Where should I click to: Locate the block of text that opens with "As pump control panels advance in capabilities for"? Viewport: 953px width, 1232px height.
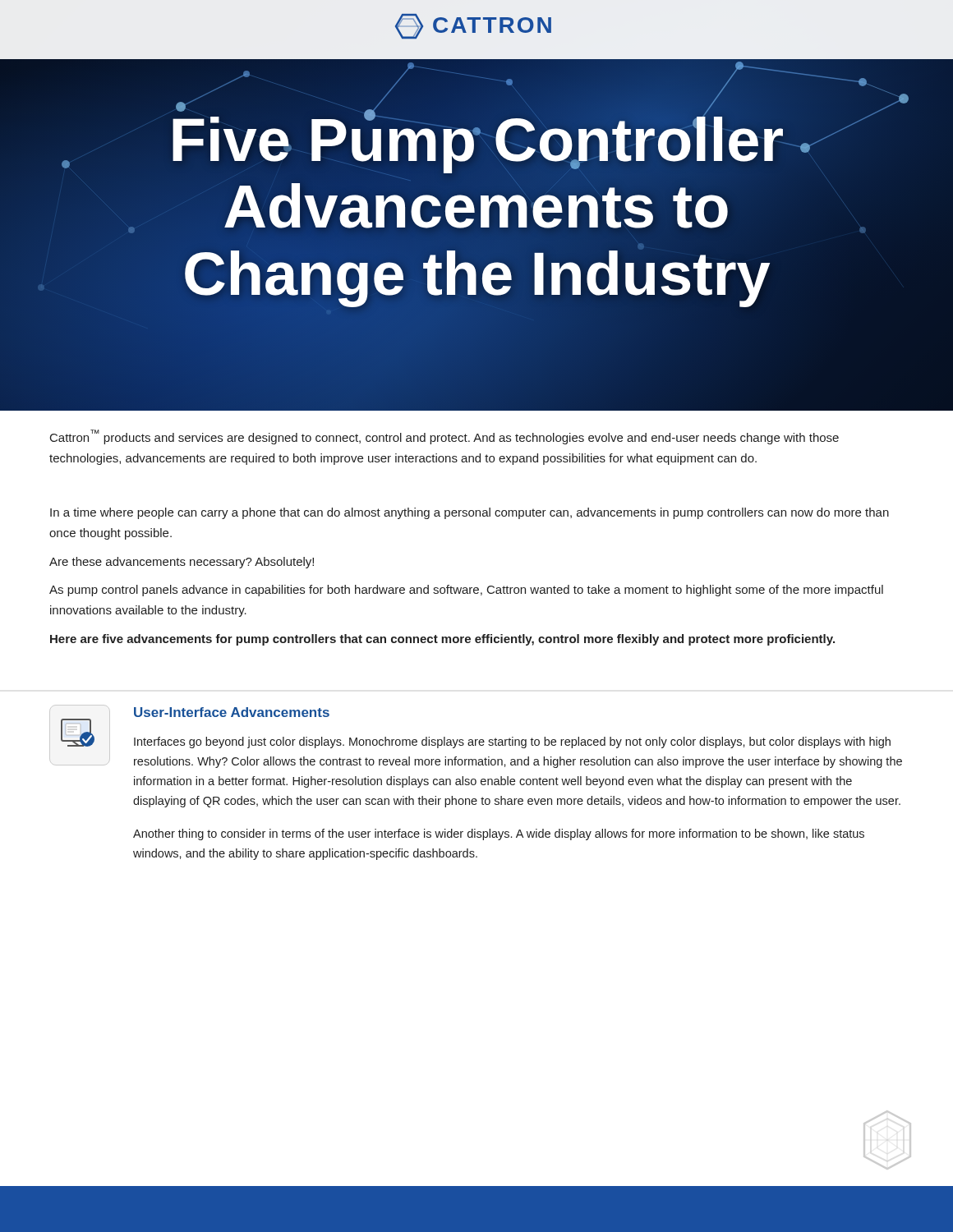466,599
